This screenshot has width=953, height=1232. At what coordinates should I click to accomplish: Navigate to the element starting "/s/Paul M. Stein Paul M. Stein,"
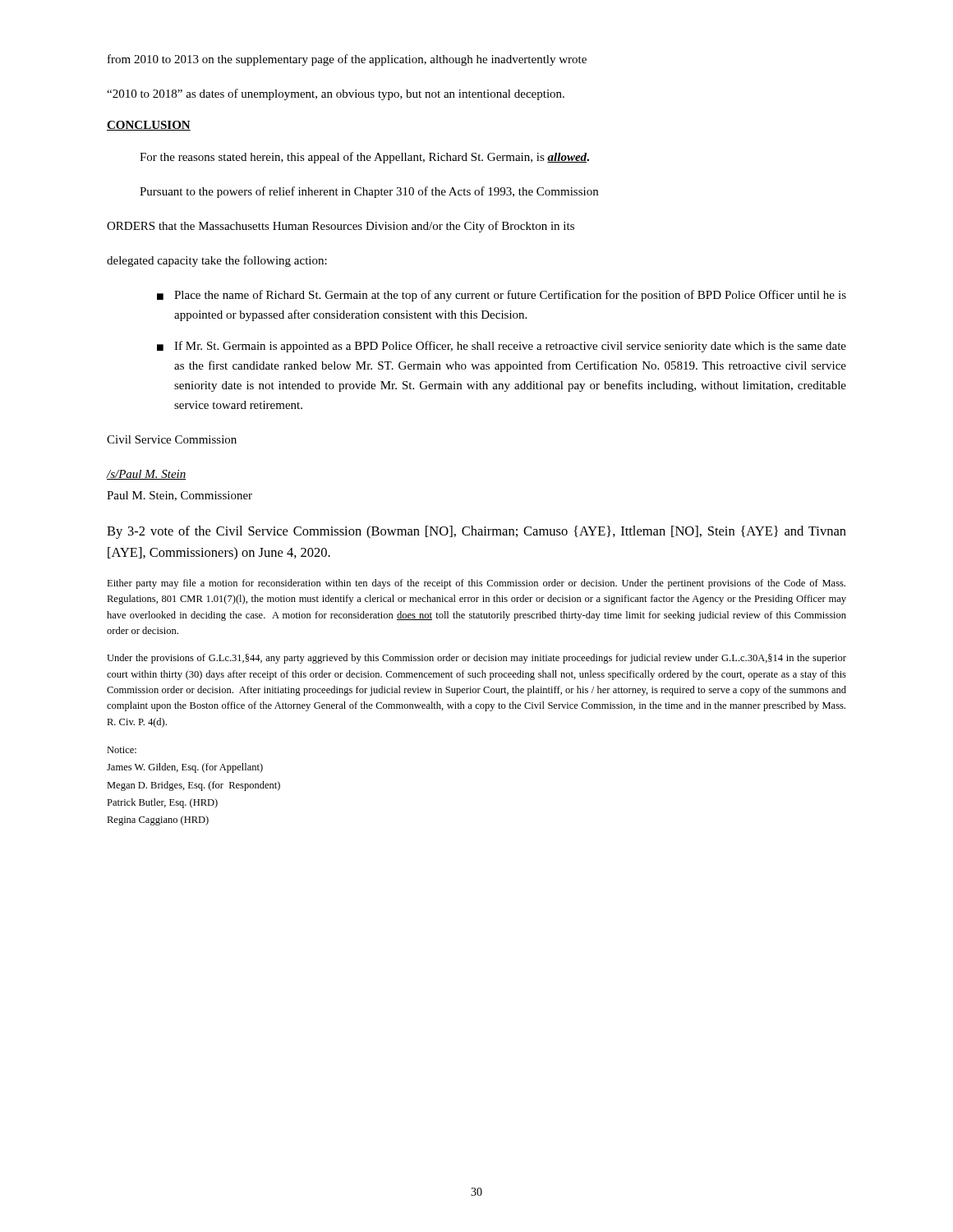click(x=180, y=484)
